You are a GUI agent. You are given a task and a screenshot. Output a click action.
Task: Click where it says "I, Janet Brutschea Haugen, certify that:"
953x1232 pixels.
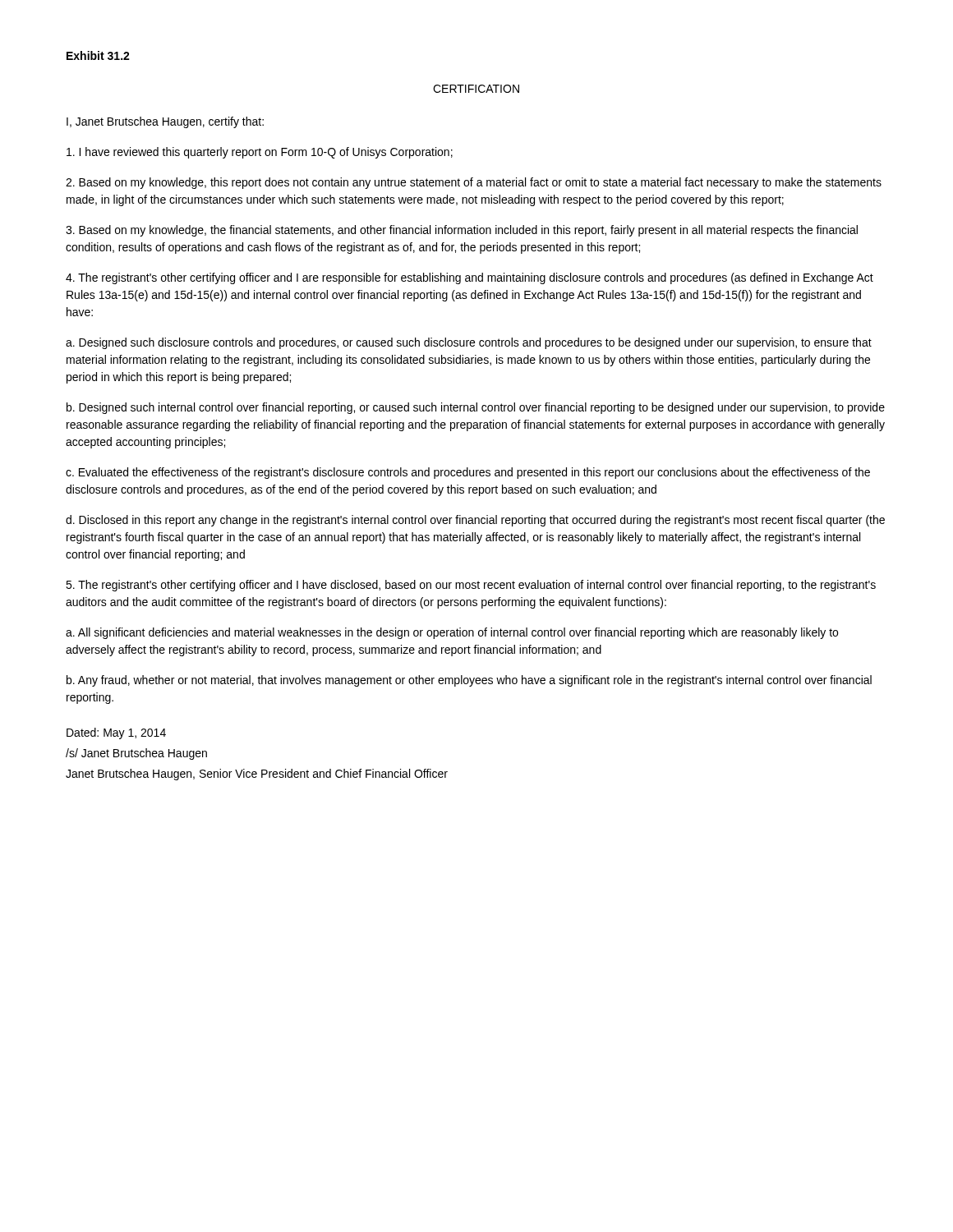[165, 122]
